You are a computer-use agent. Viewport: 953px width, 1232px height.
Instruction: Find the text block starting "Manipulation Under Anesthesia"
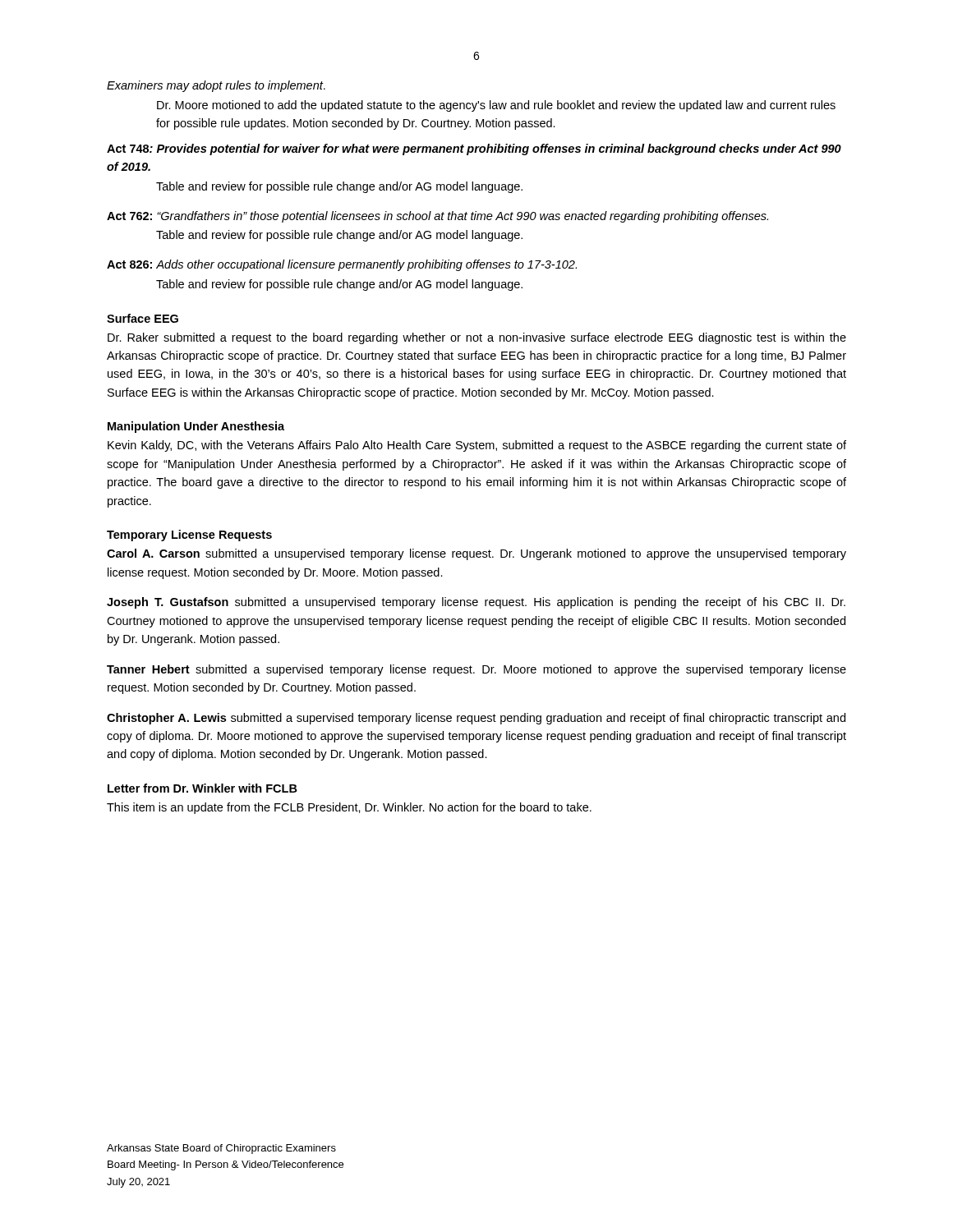[x=196, y=427]
